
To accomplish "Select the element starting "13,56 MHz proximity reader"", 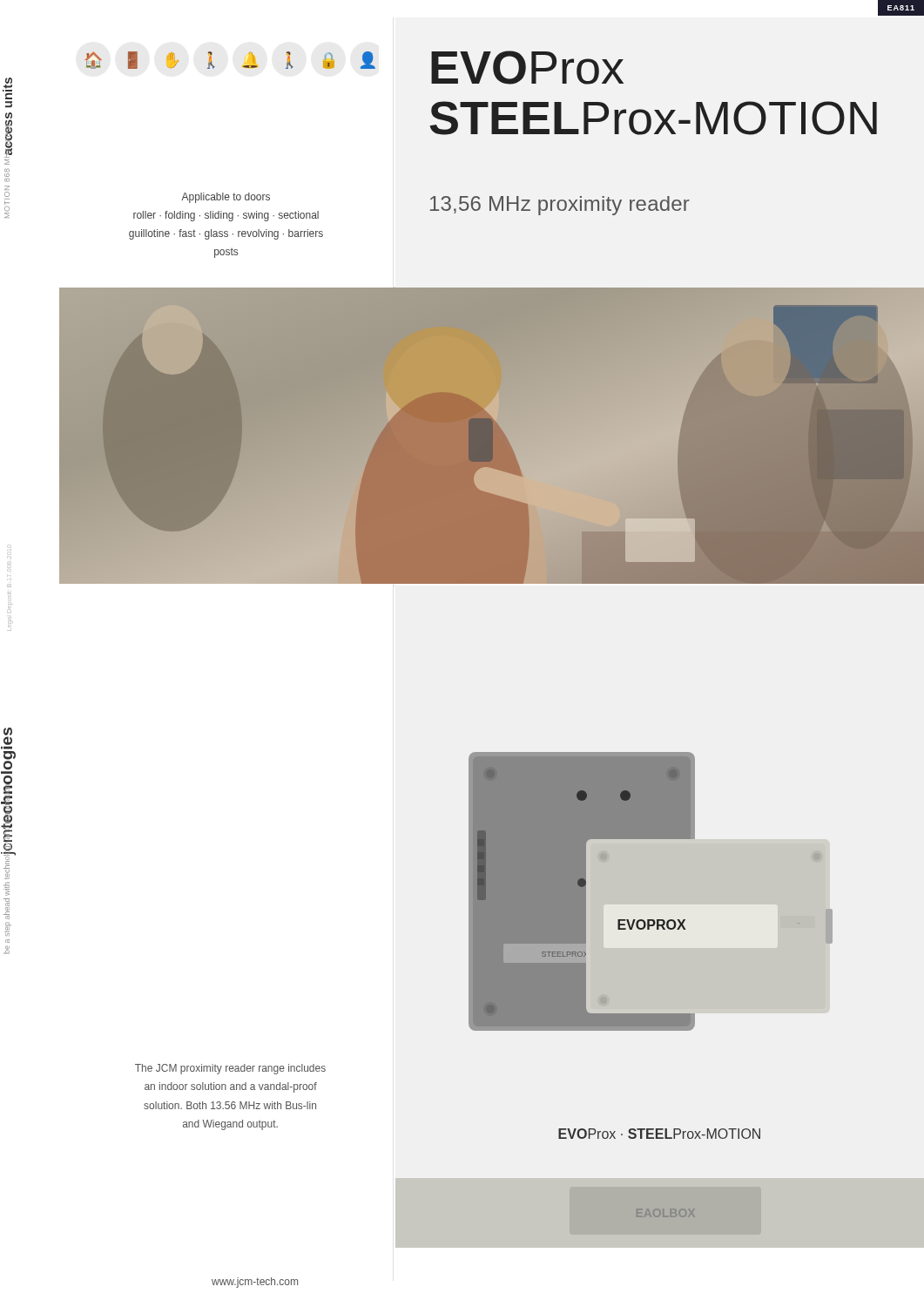I will 559,203.
